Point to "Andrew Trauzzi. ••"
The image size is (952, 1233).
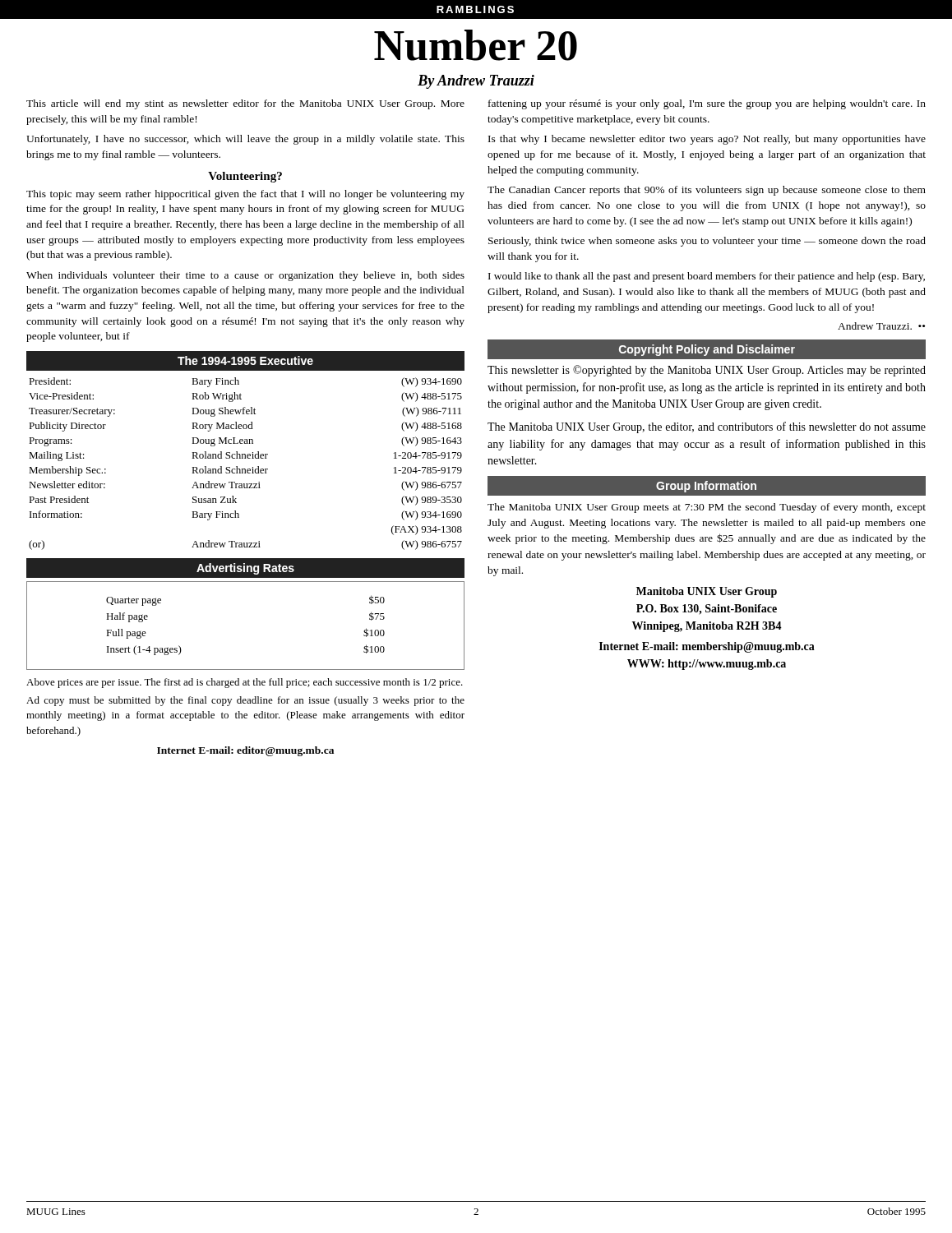(x=882, y=326)
